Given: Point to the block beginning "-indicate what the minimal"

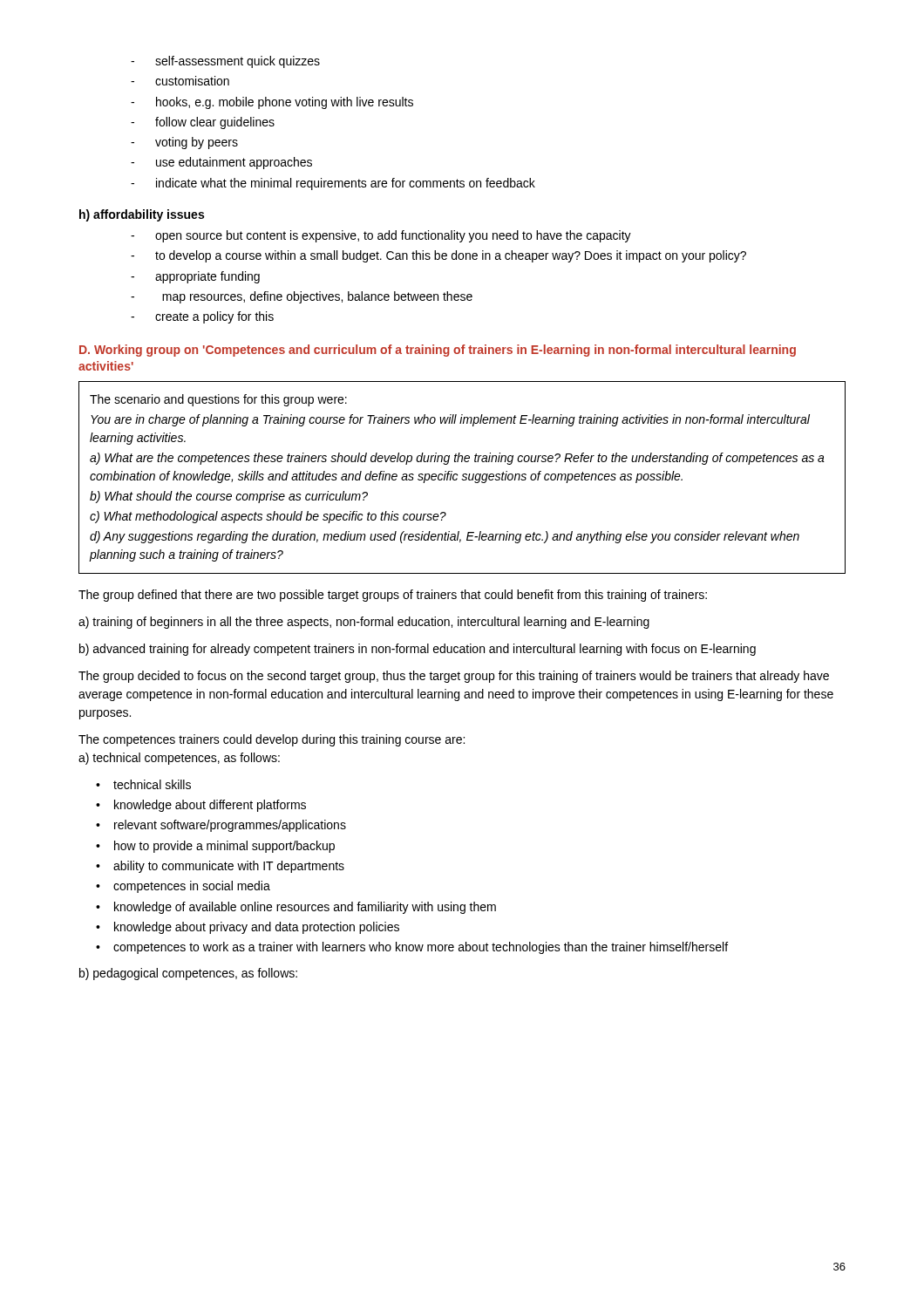Looking at the screenshot, I should click(462, 183).
